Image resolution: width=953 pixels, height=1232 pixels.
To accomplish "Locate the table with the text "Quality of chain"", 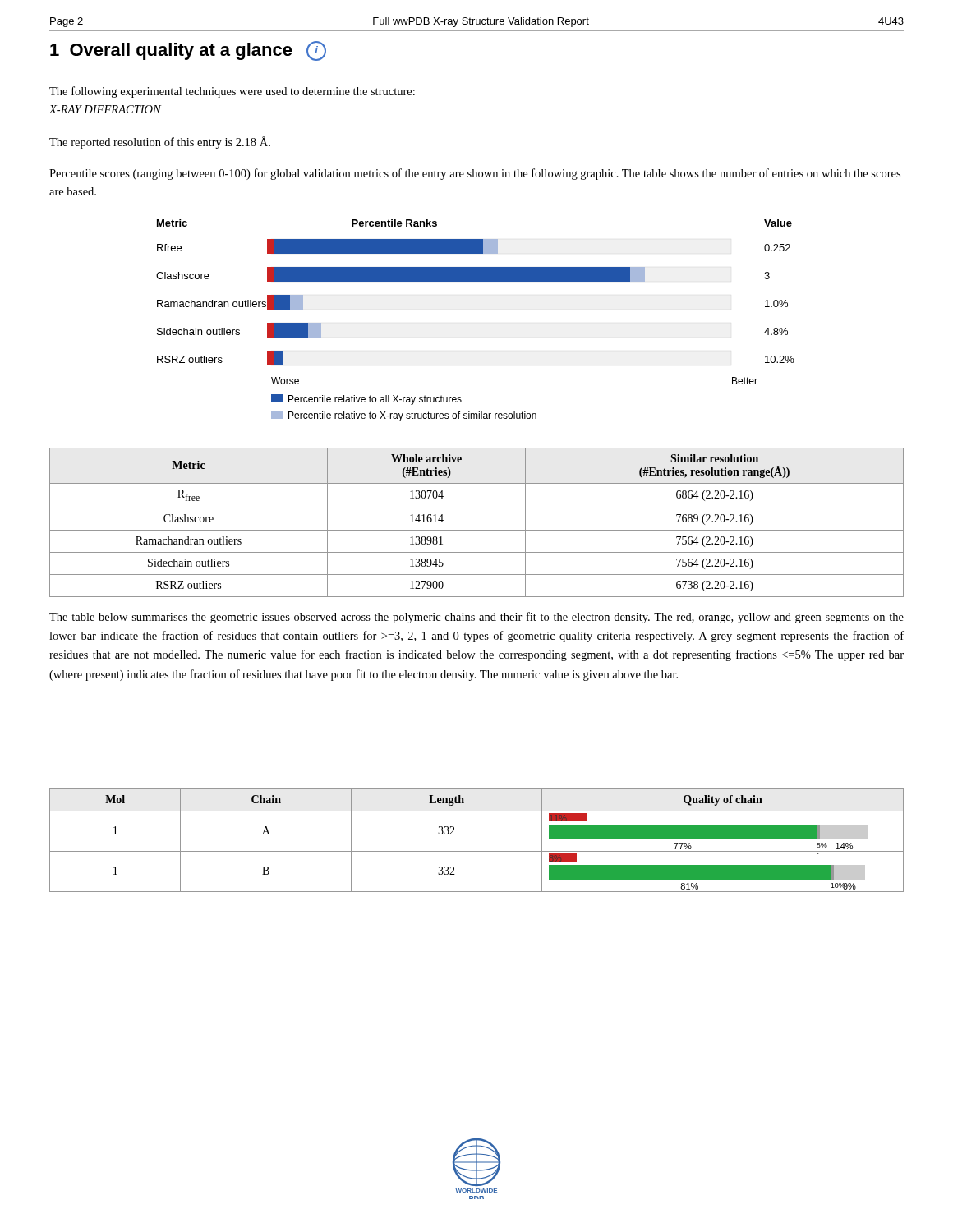I will (x=476, y=840).
